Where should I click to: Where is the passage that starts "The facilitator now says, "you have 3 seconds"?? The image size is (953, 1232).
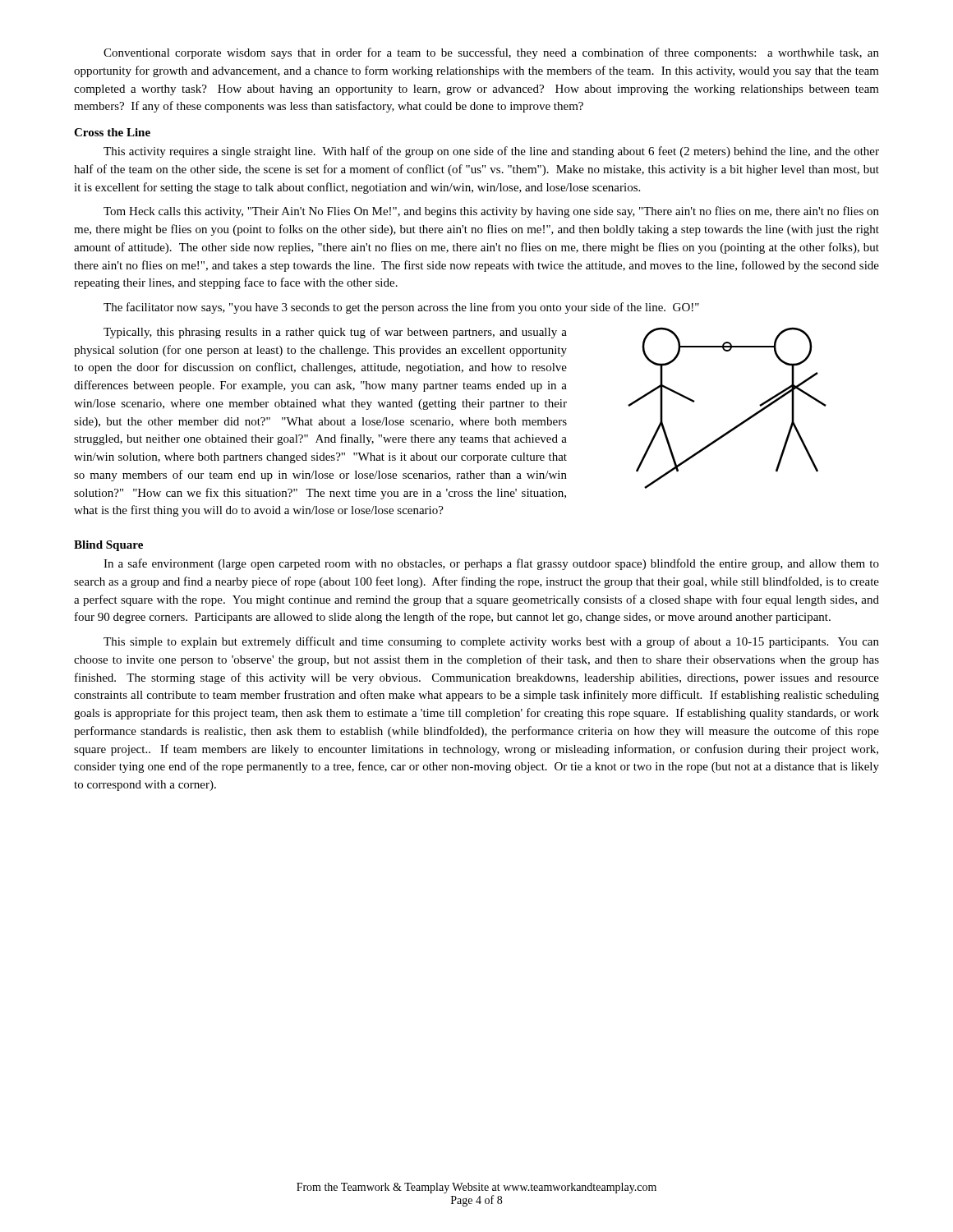[401, 307]
